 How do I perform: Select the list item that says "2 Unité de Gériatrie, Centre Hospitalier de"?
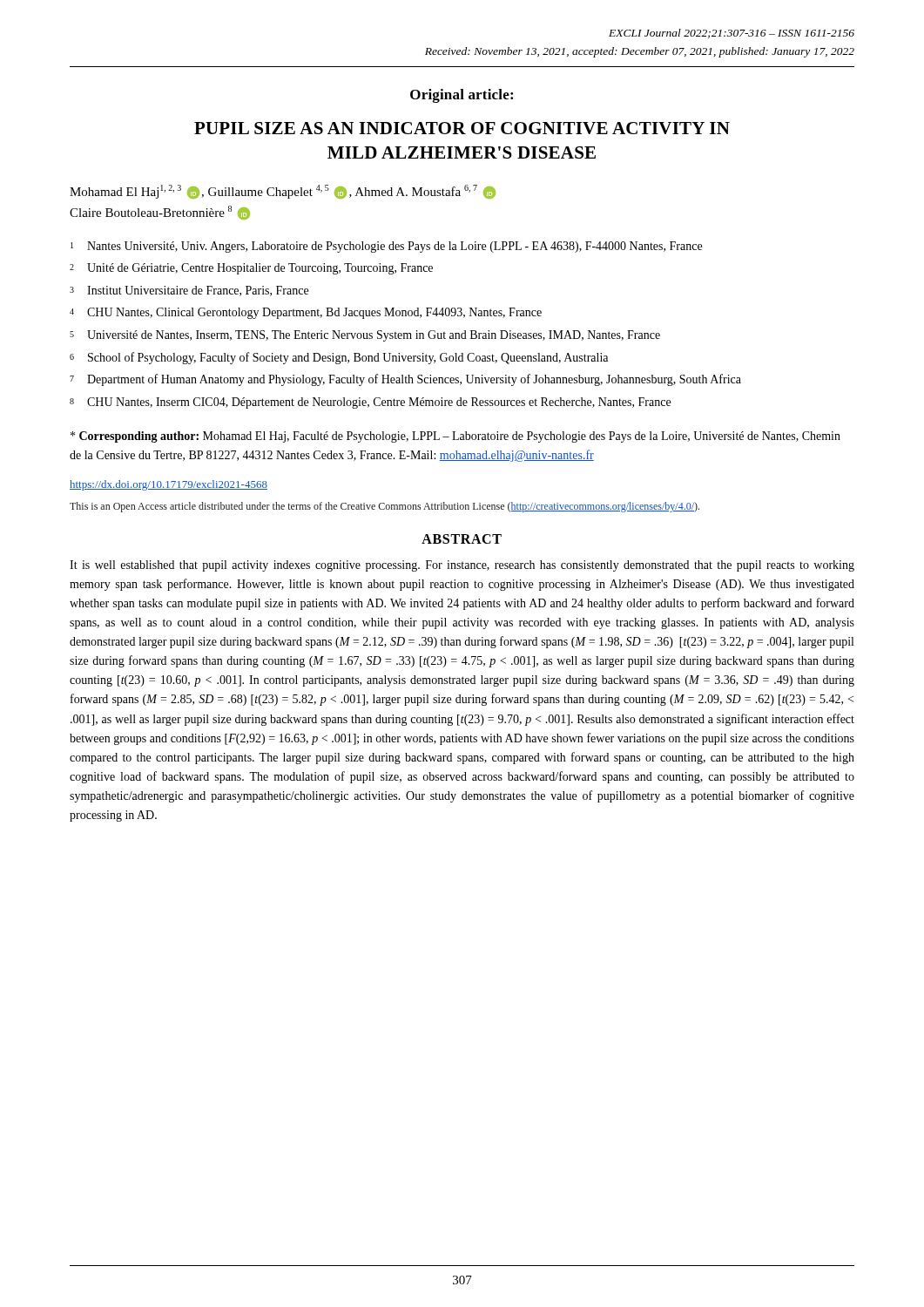tap(251, 269)
